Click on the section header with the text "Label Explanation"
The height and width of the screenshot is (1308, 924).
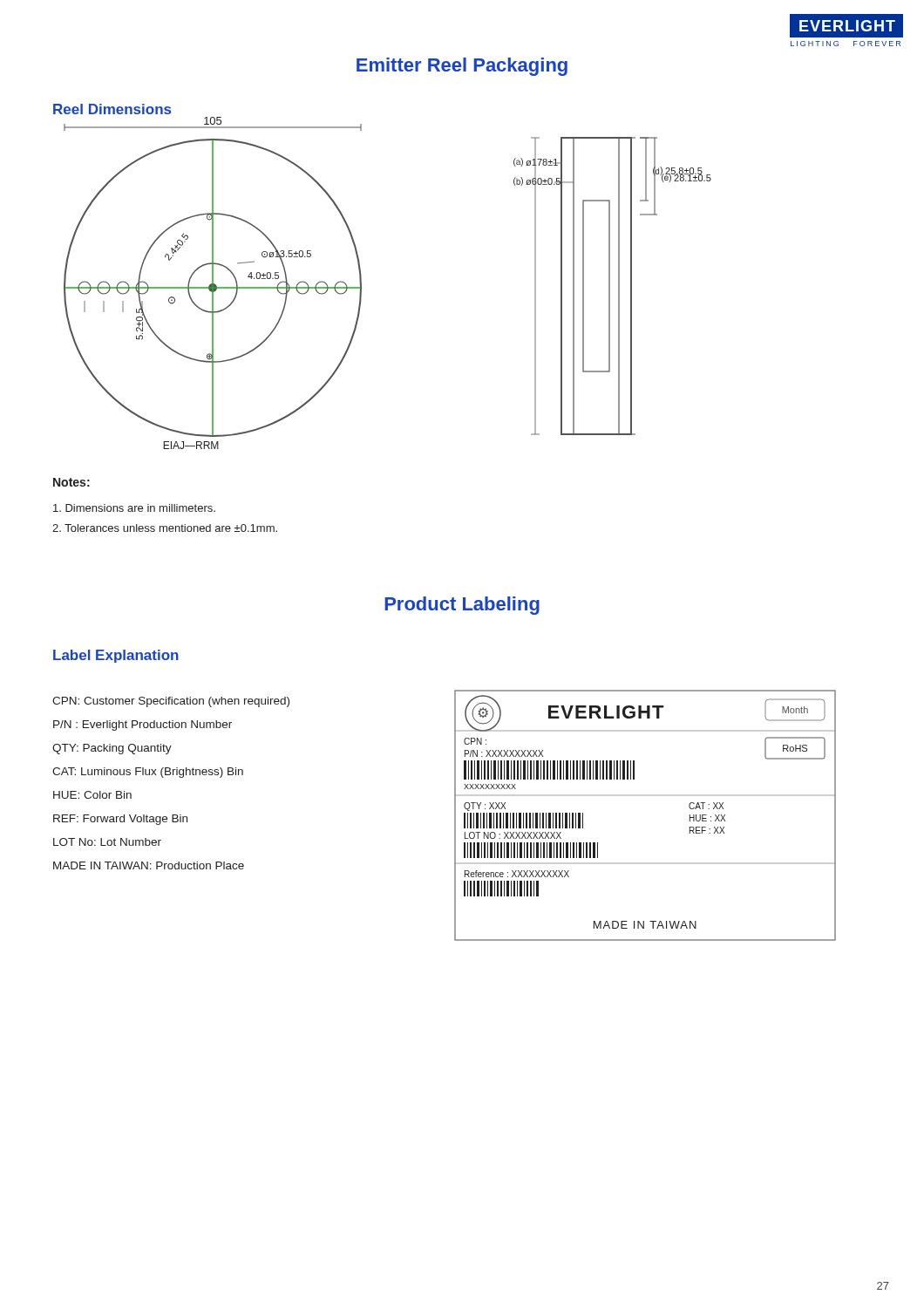tap(116, 655)
